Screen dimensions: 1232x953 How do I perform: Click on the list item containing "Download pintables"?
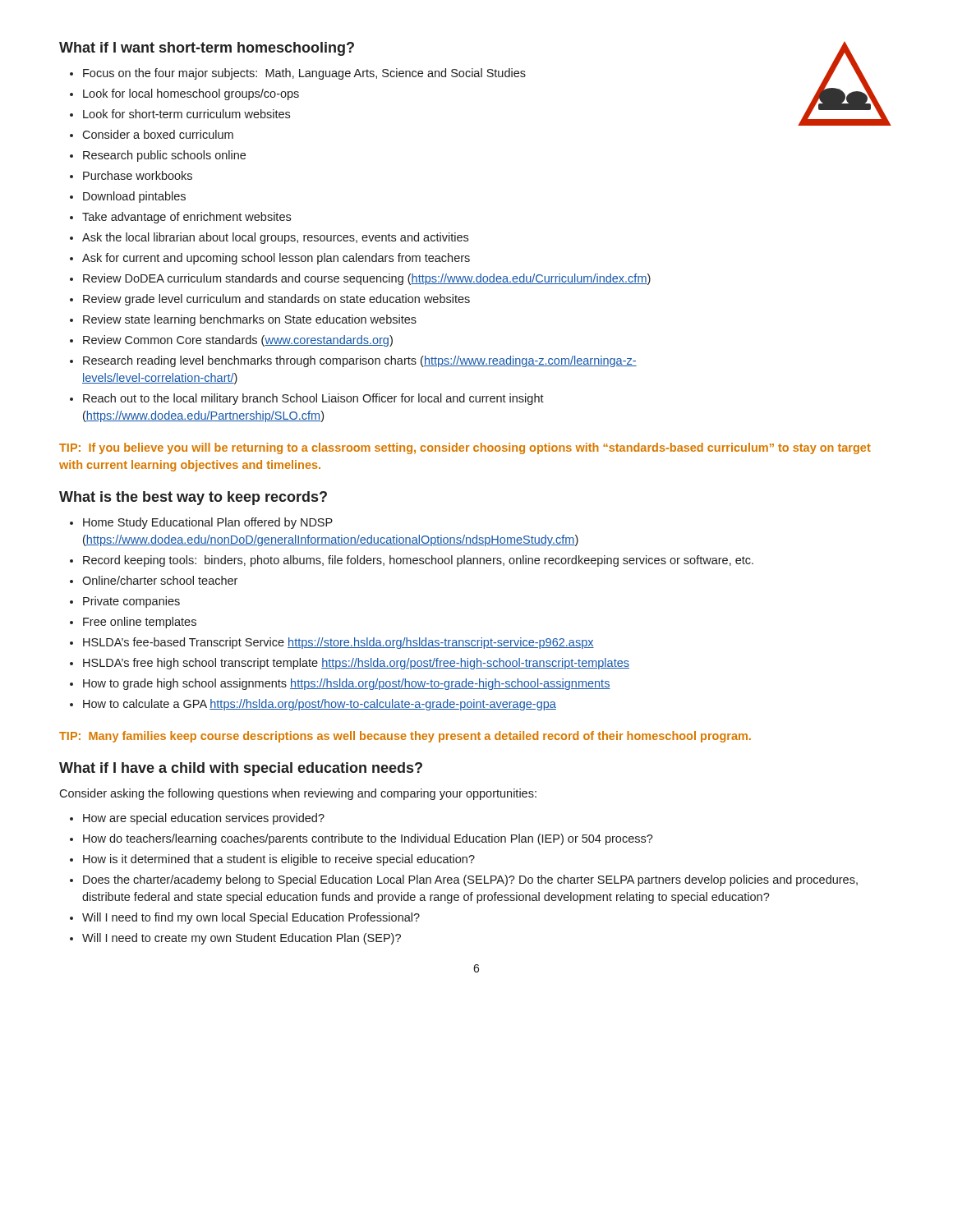point(134,196)
